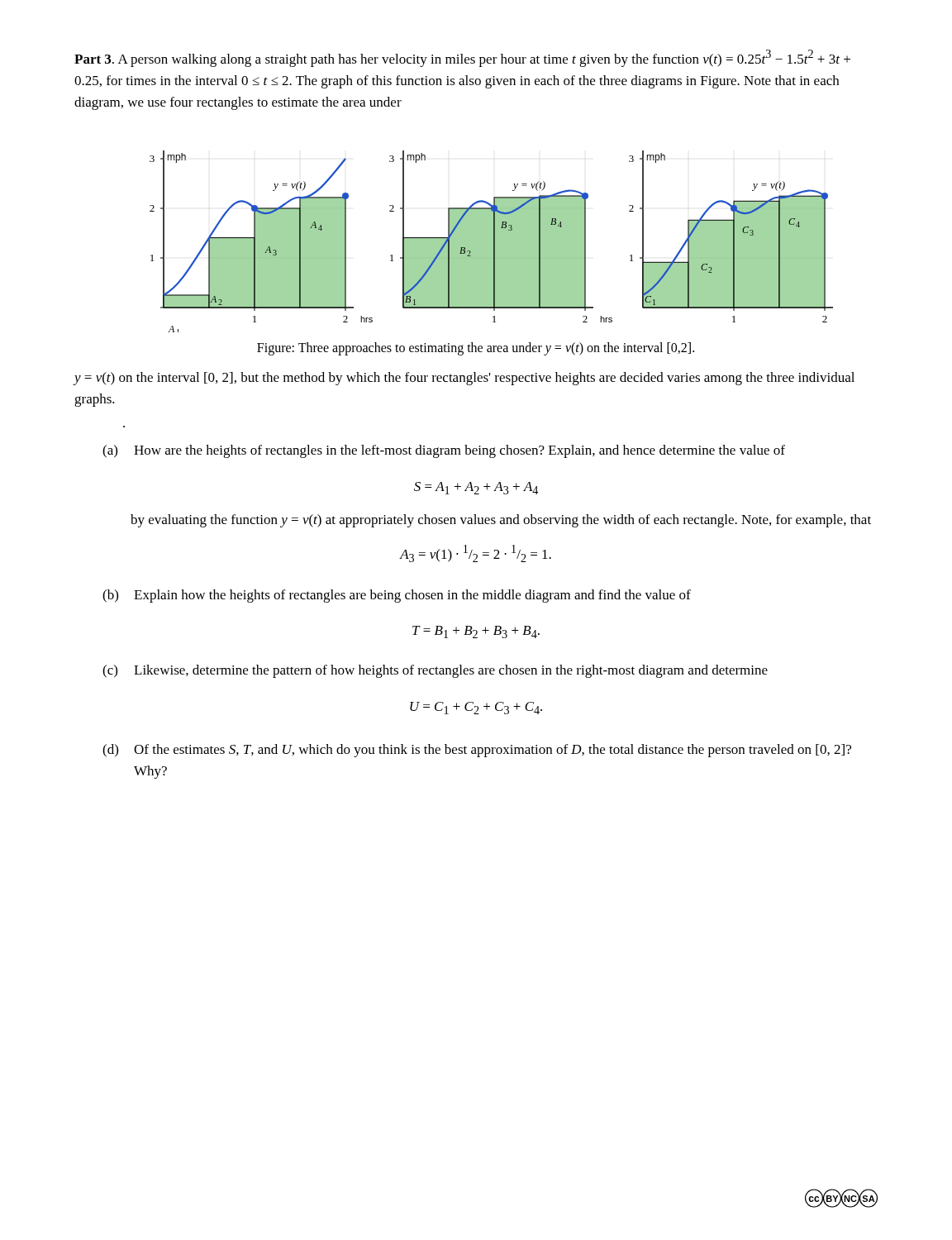The height and width of the screenshot is (1240, 952).
Task: Find the list item with the text "(c) Likewise, determine the pattern of how heights"
Action: (489, 671)
